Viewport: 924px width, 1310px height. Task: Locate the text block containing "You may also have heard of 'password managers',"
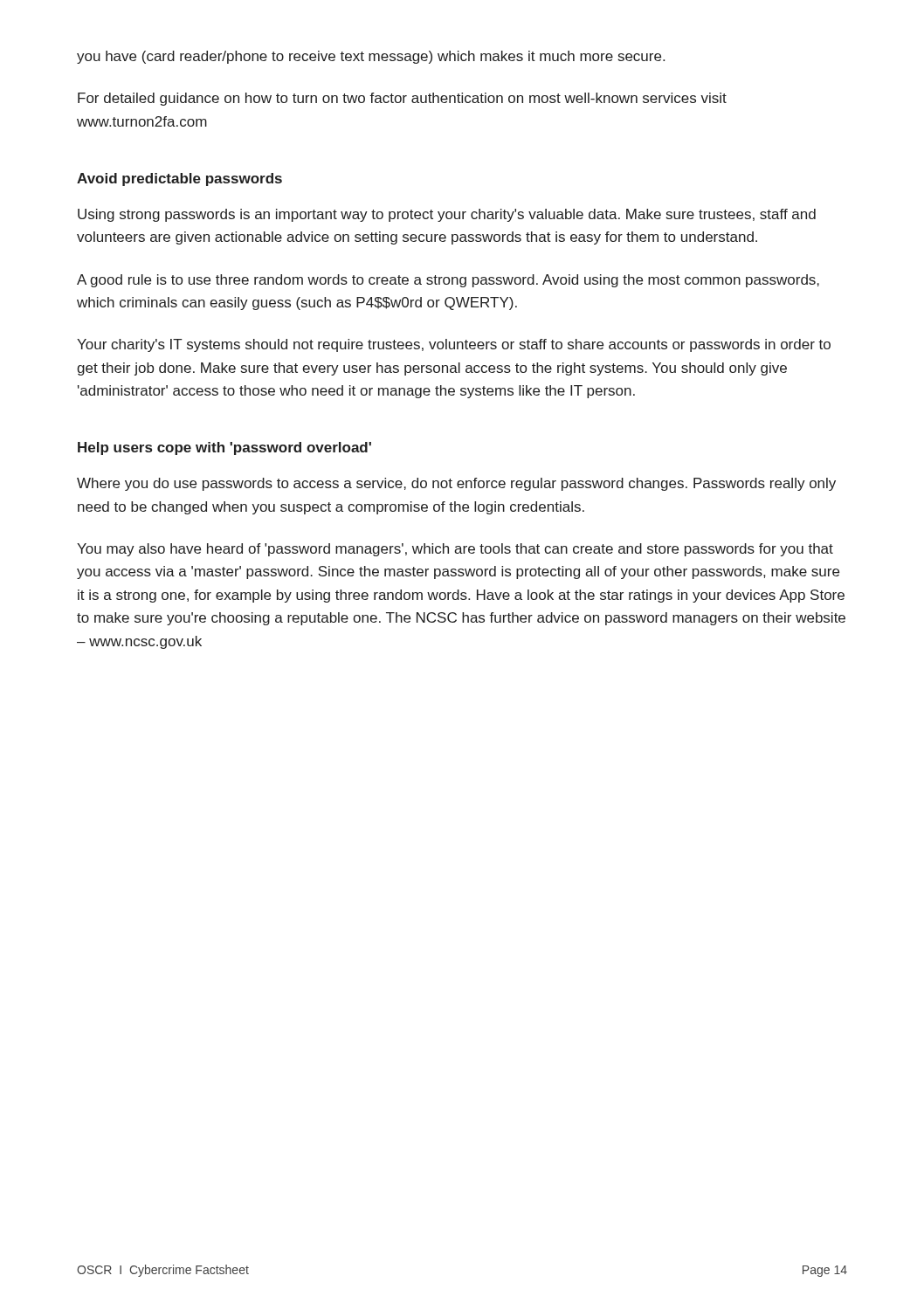(x=461, y=595)
